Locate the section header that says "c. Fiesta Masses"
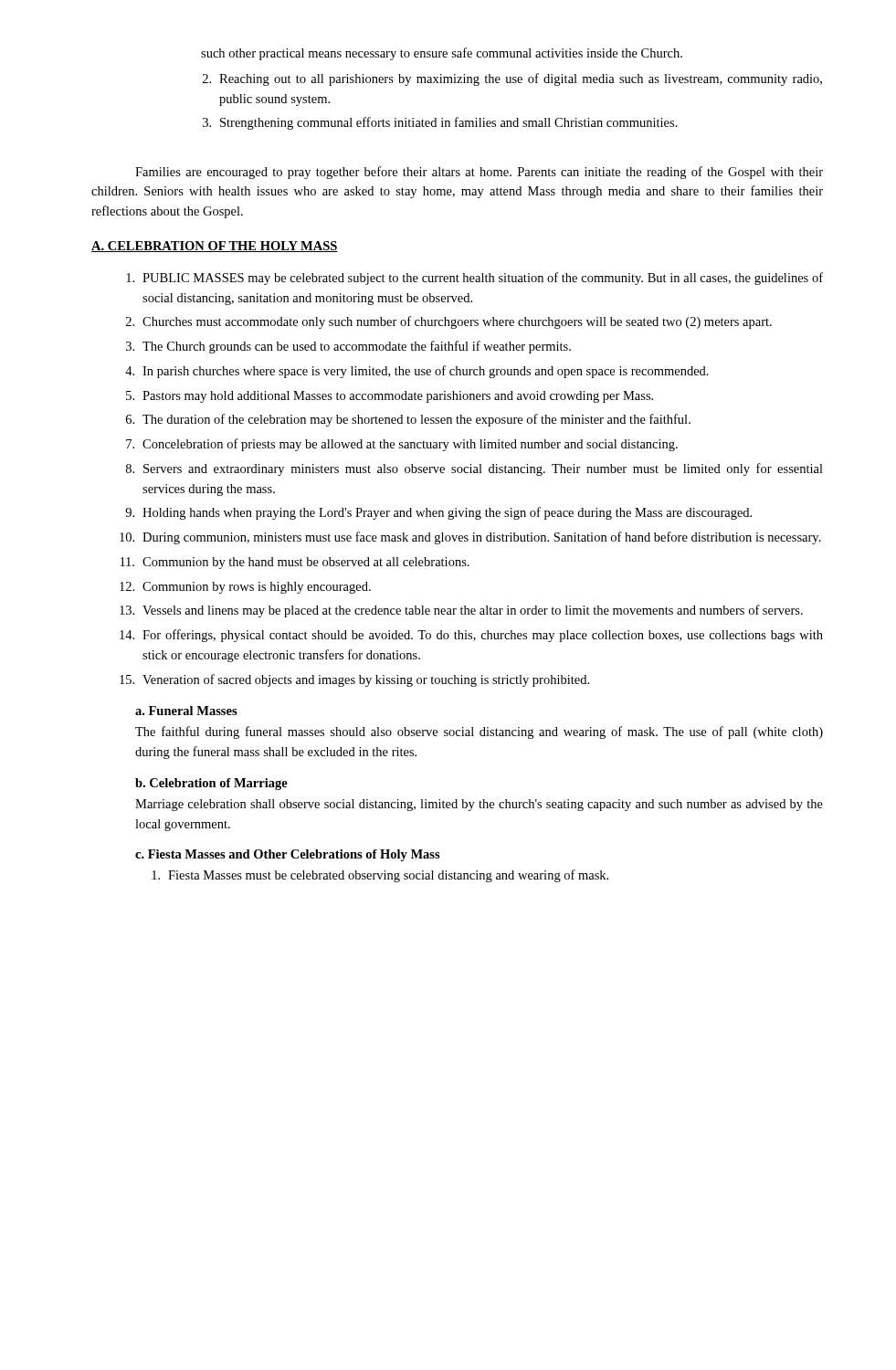 click(x=288, y=855)
